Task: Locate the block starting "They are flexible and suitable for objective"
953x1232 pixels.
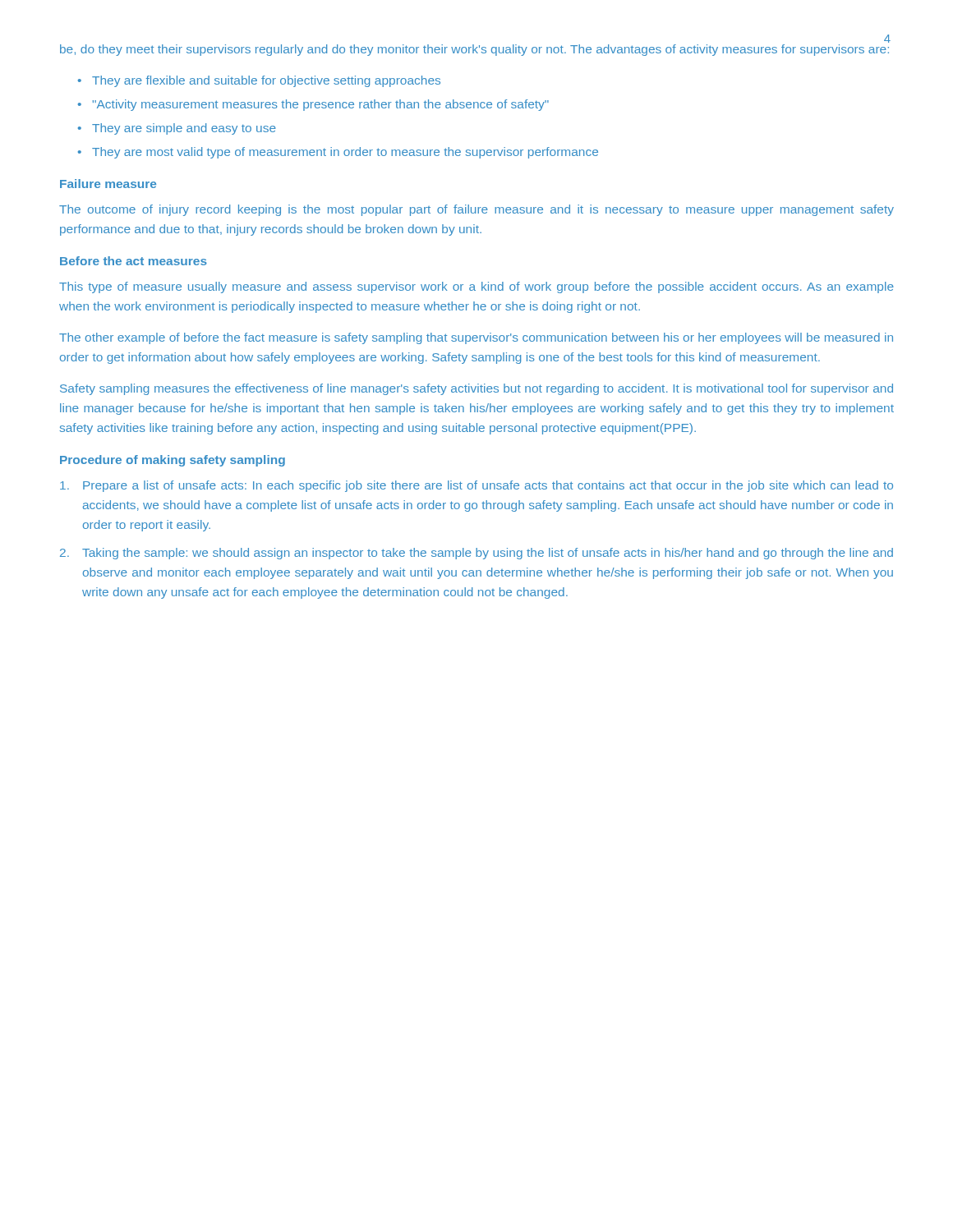Action: click(x=267, y=80)
